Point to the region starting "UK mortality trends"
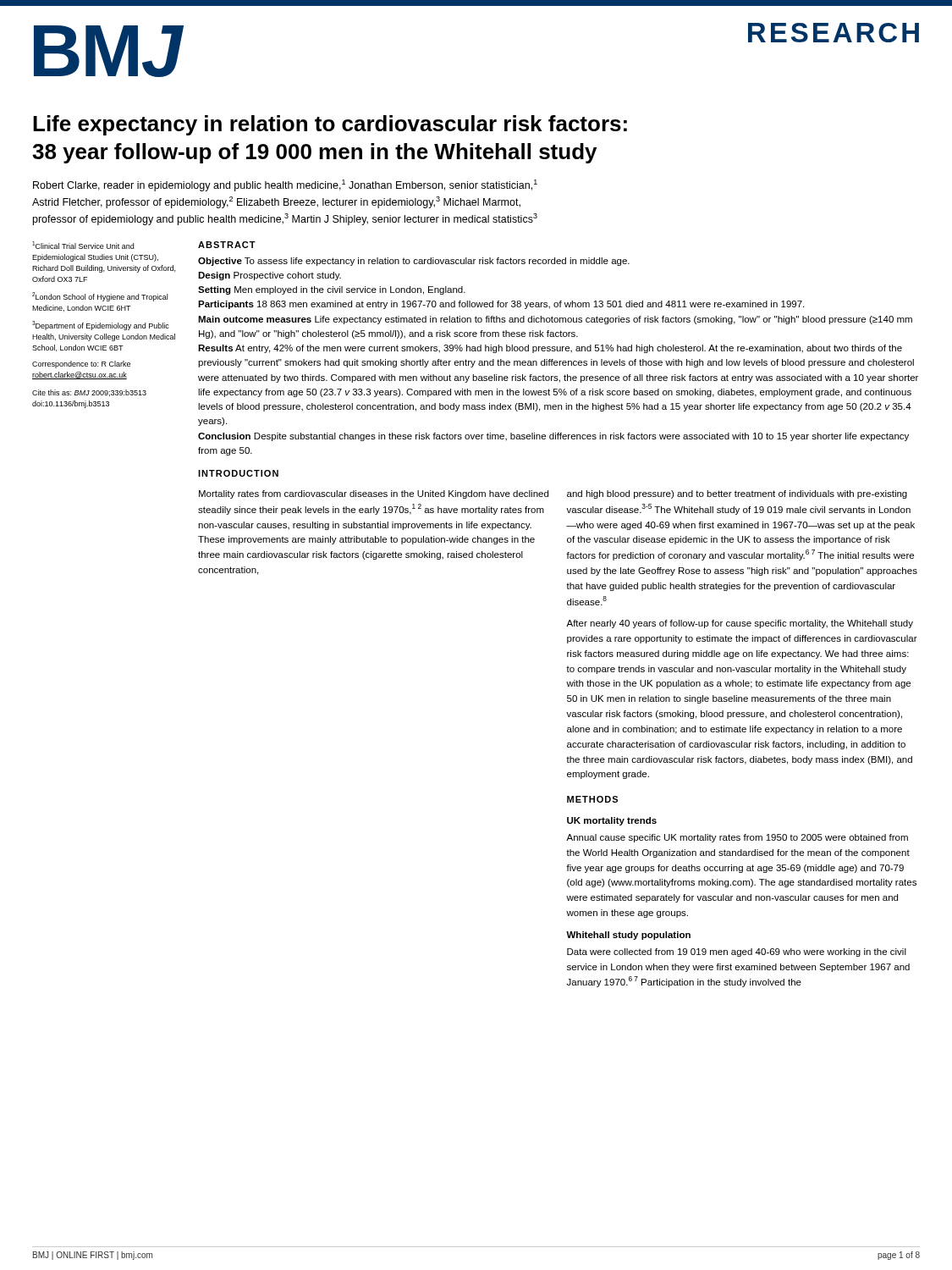 pos(612,821)
